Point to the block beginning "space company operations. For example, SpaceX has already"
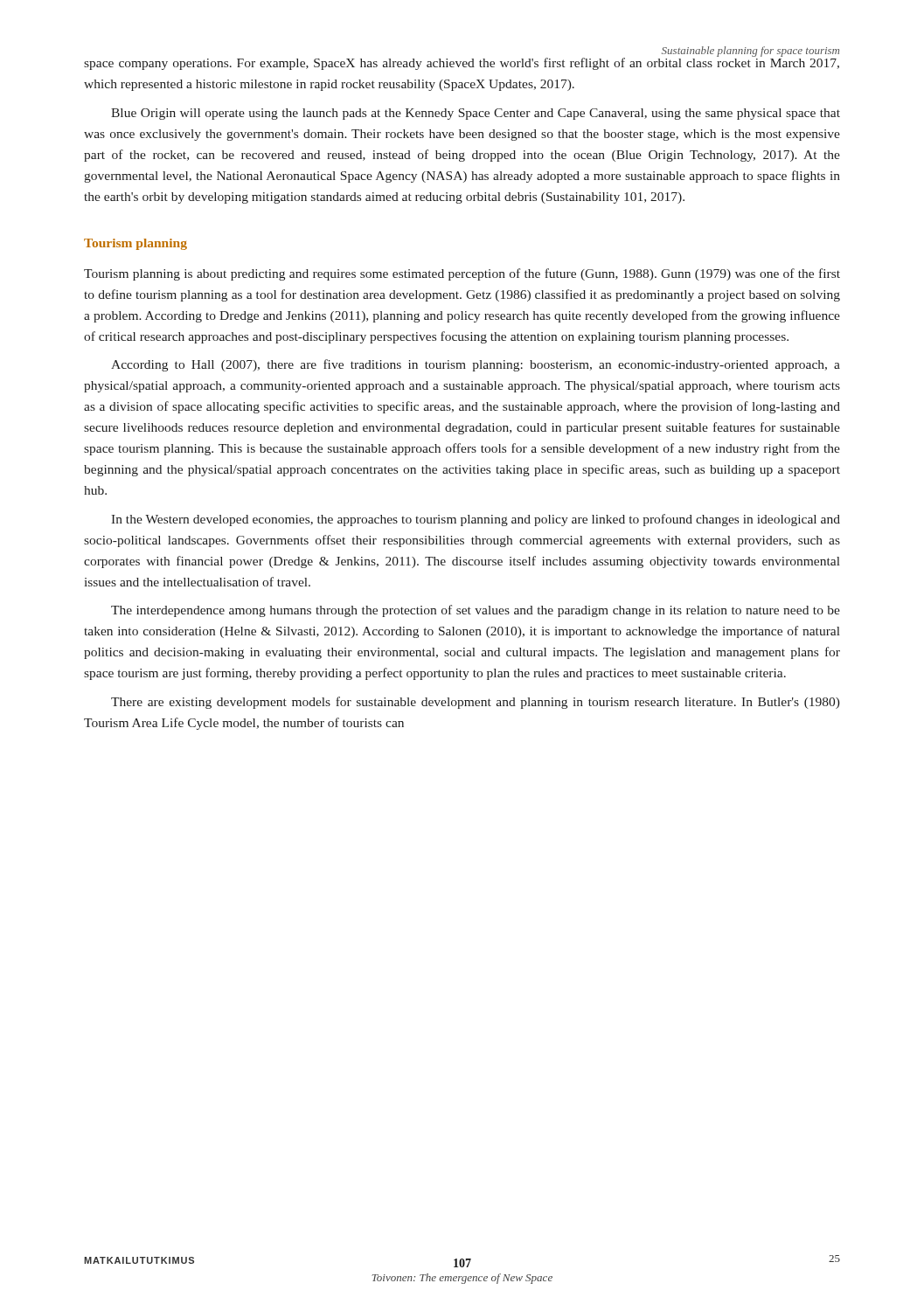This screenshot has width=924, height=1311. 462,130
